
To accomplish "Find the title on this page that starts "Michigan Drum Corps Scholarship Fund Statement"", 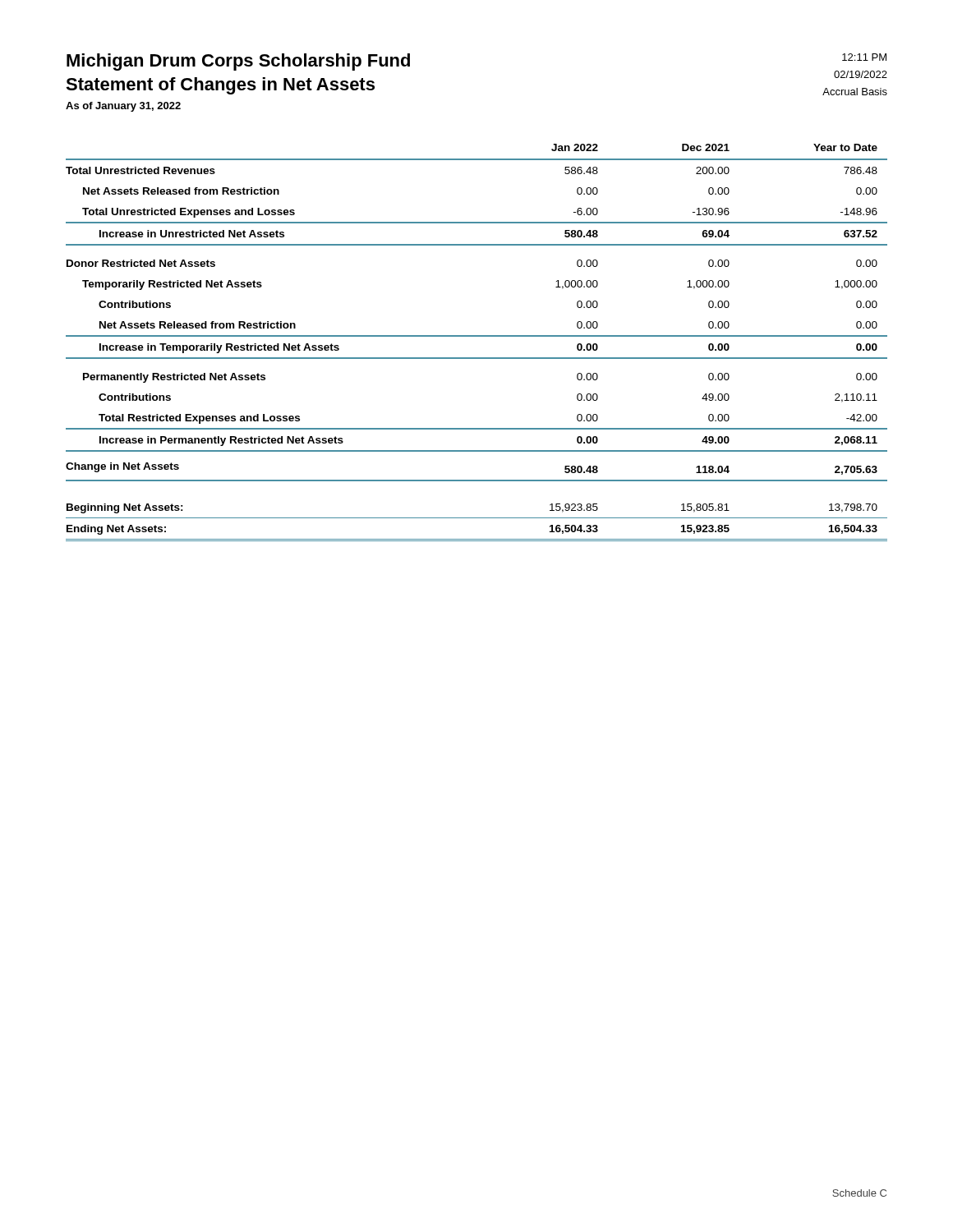I will [x=238, y=62].
